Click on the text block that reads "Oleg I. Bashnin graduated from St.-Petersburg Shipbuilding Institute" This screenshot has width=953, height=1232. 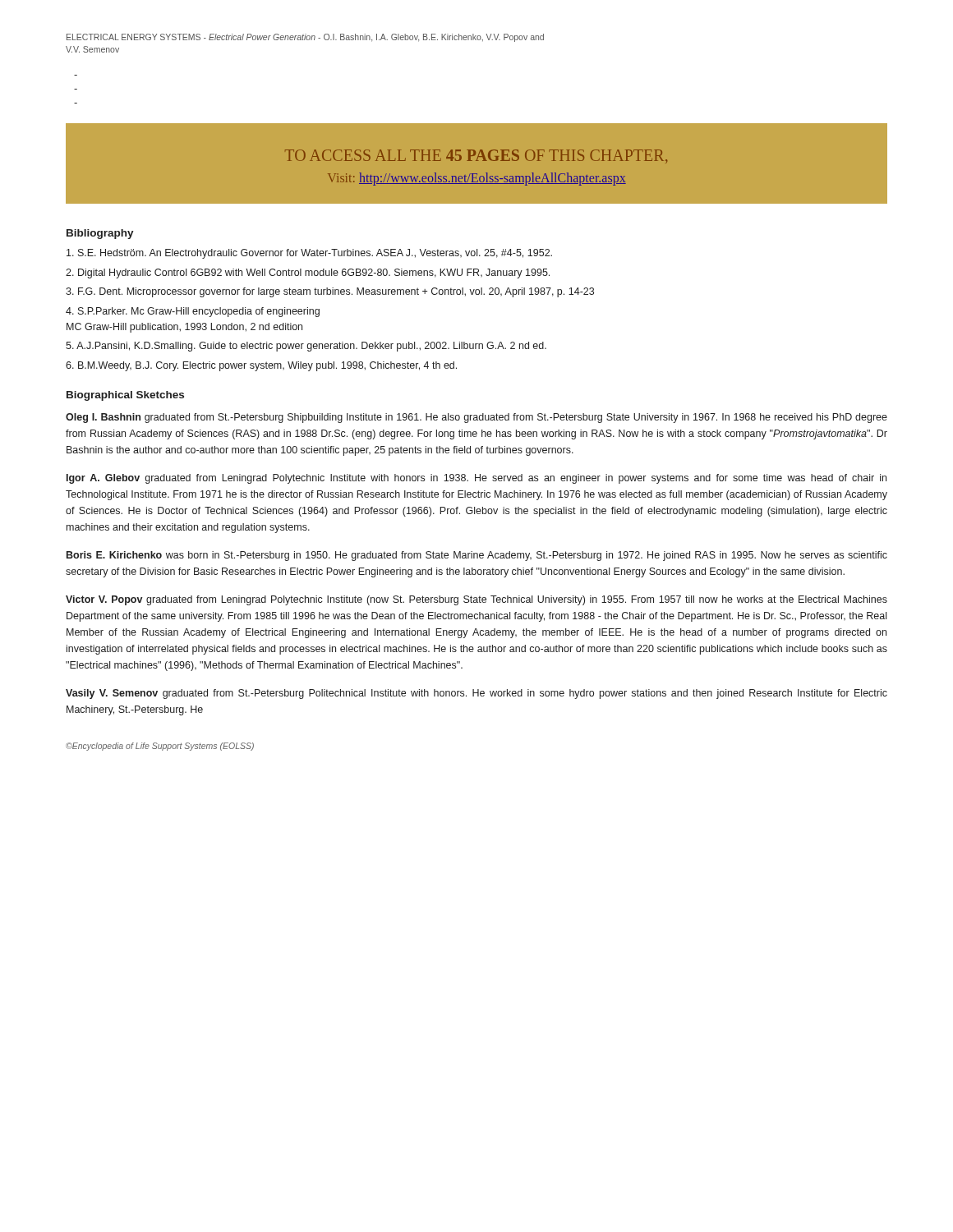(476, 434)
